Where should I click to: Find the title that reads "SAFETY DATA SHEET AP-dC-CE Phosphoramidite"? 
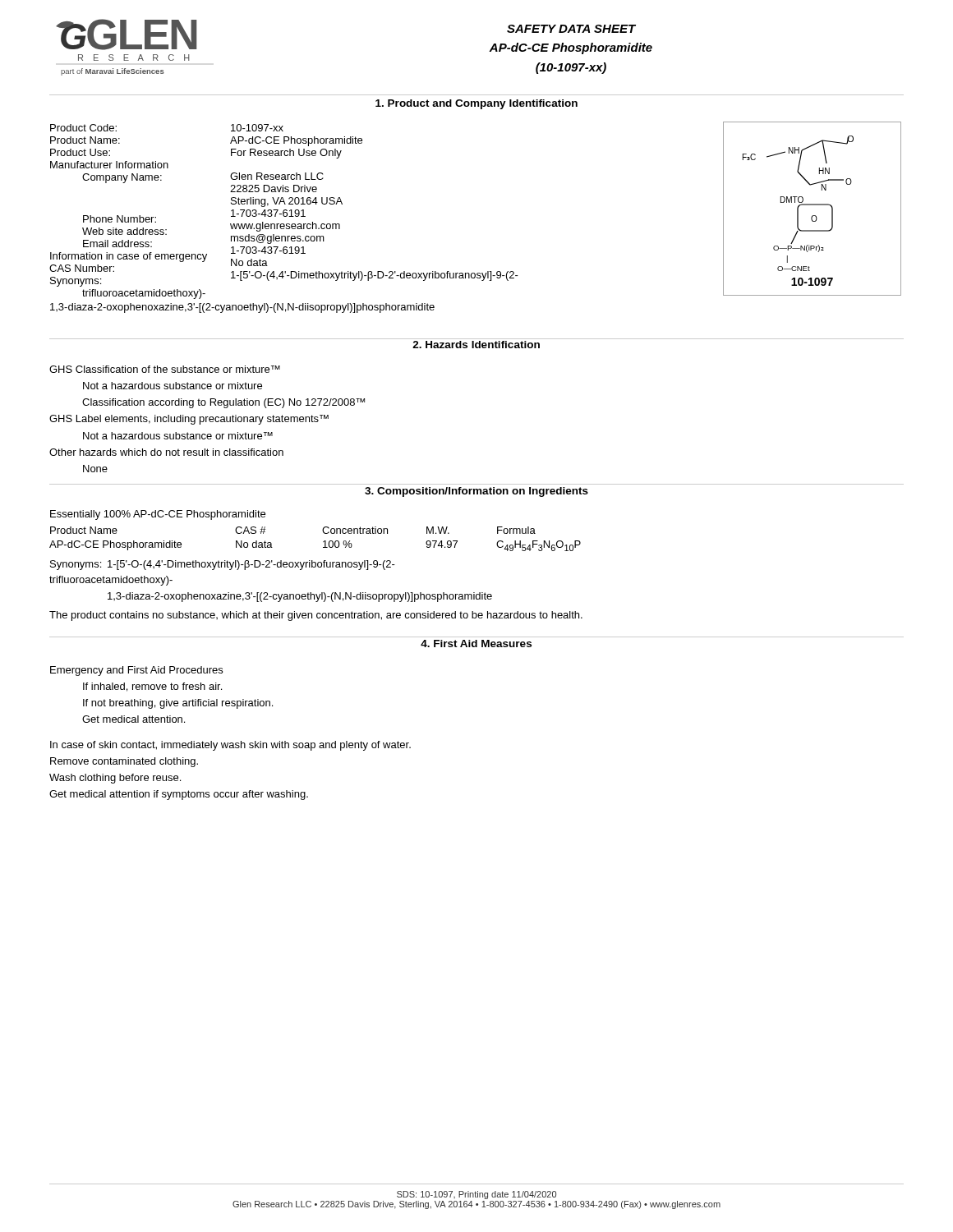pos(571,47)
